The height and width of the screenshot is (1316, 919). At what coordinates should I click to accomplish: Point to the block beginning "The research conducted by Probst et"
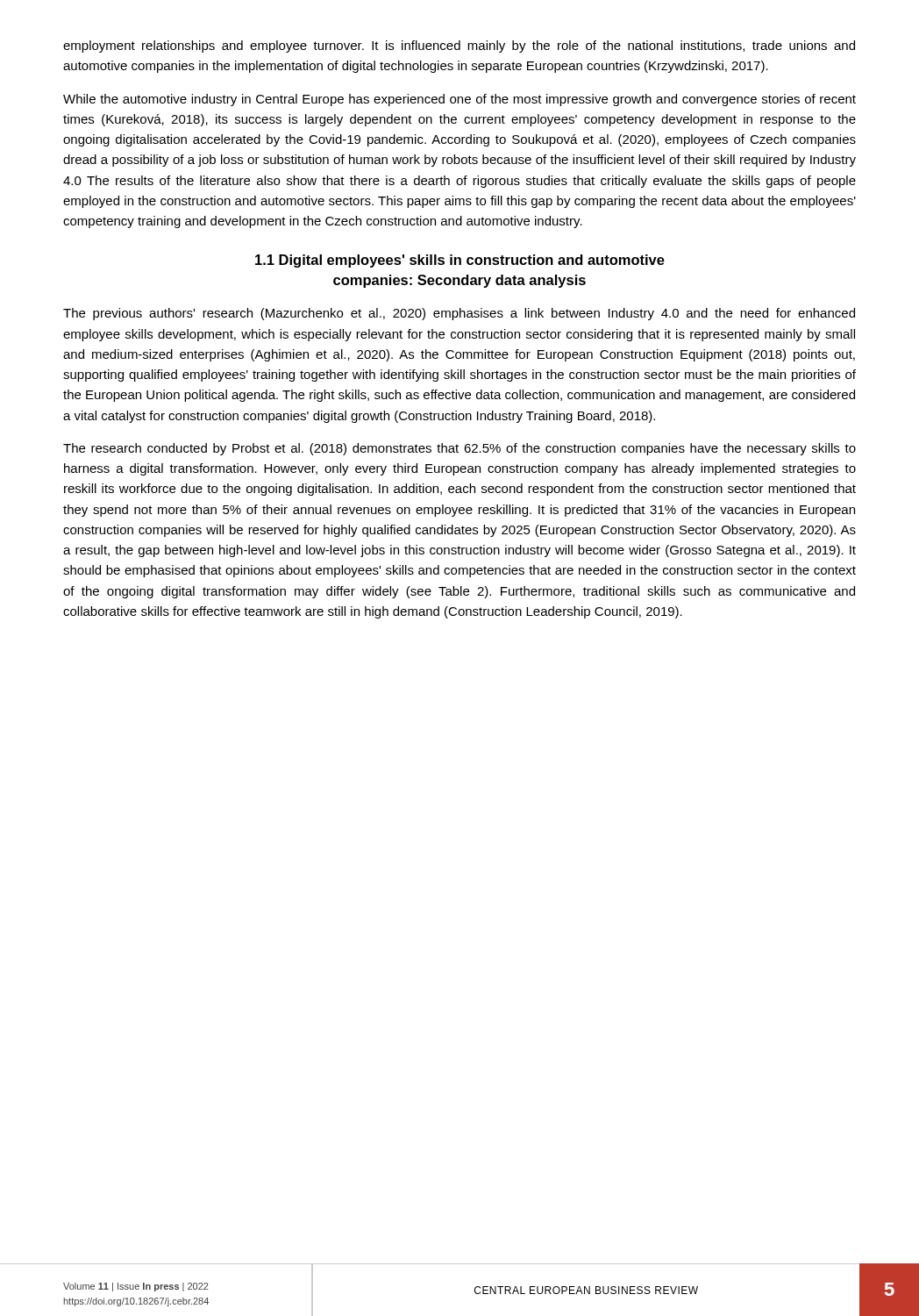point(460,529)
